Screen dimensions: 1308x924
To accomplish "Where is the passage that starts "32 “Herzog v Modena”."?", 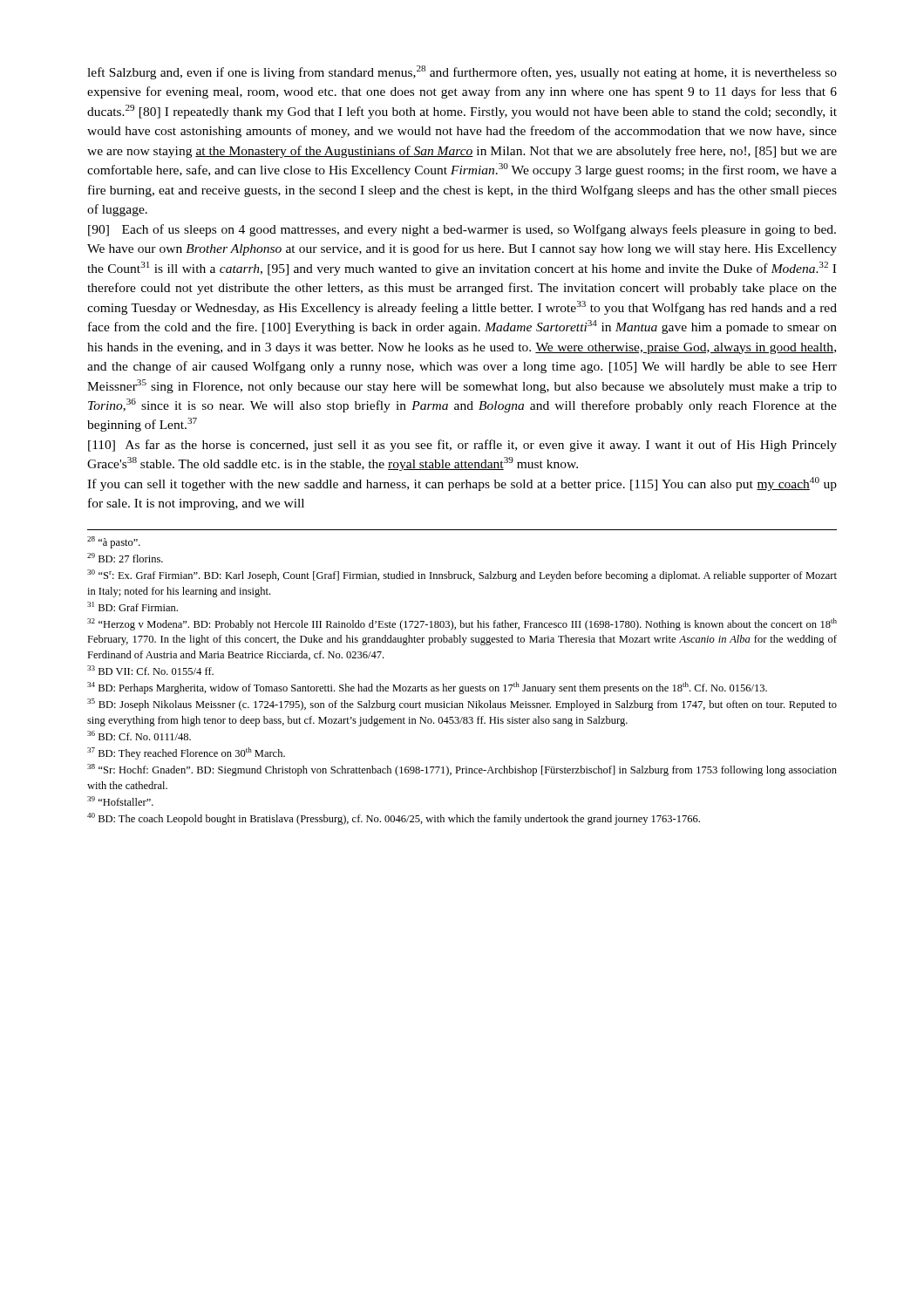I will pyautogui.click(x=462, y=639).
